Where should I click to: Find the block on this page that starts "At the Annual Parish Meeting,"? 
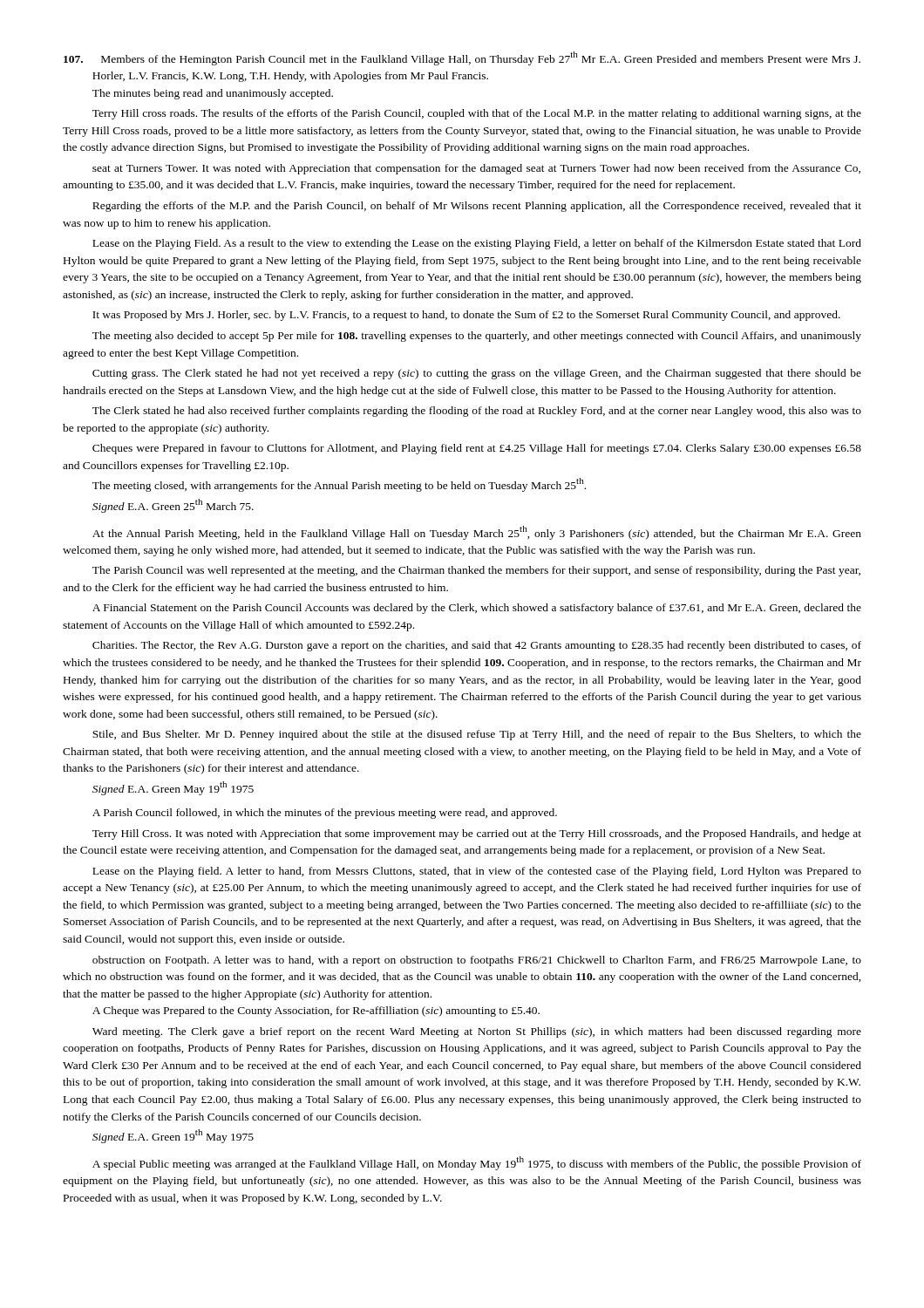click(x=462, y=540)
